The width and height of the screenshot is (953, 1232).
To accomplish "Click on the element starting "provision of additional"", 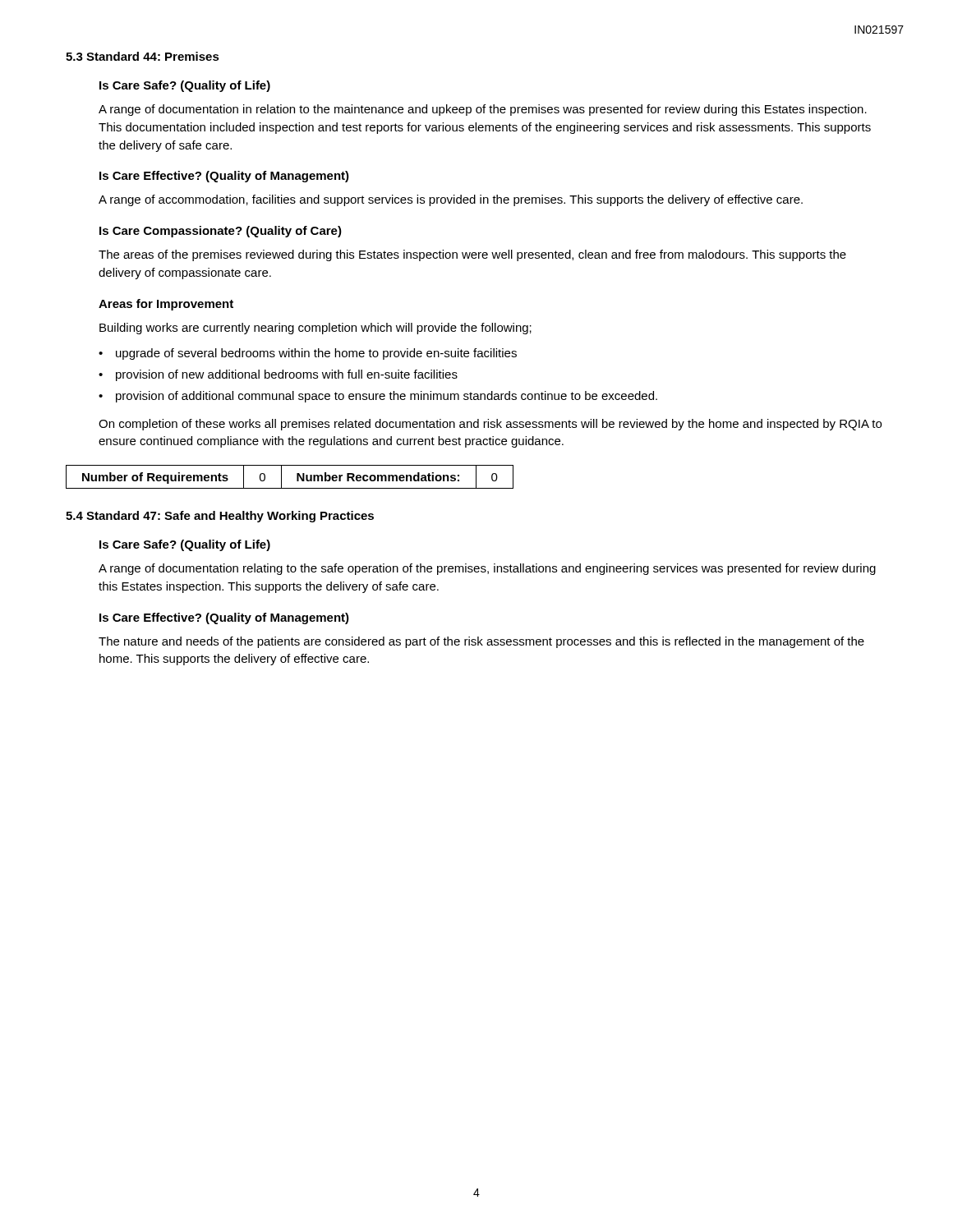I will pos(387,395).
